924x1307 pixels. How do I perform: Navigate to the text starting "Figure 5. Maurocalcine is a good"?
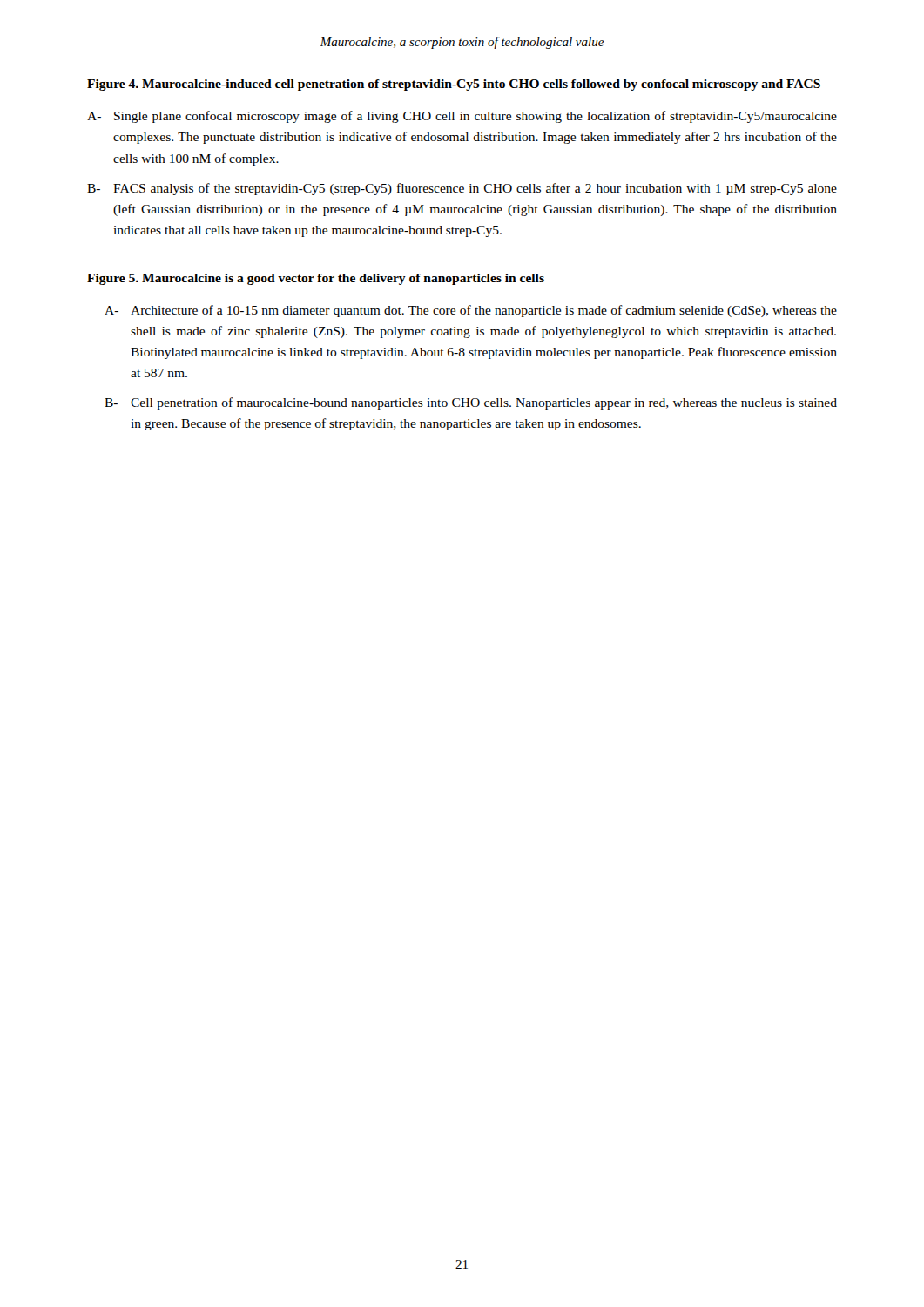point(316,277)
